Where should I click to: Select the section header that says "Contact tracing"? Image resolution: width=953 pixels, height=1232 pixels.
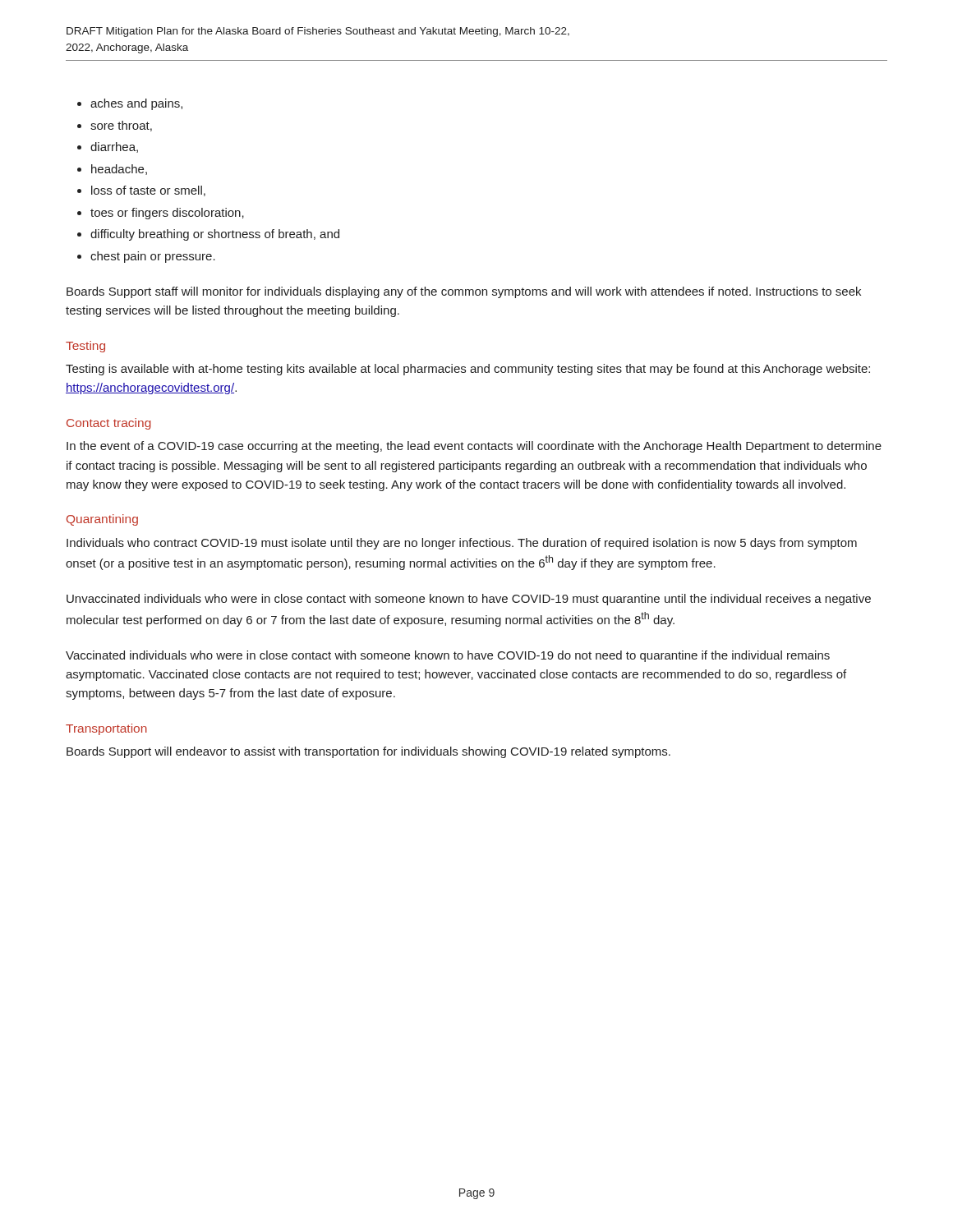point(109,424)
